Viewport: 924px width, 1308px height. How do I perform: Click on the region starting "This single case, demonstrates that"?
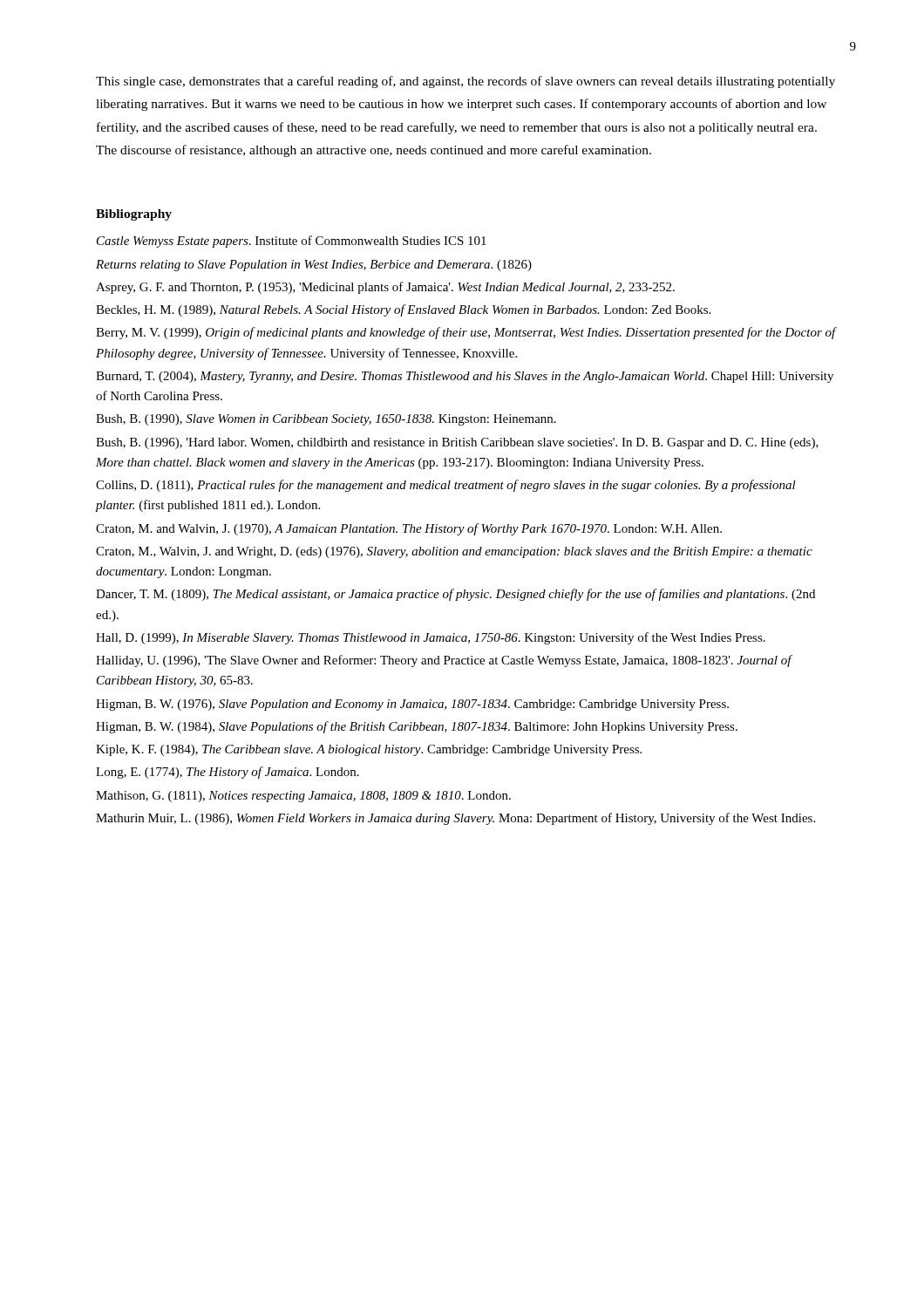coord(466,115)
